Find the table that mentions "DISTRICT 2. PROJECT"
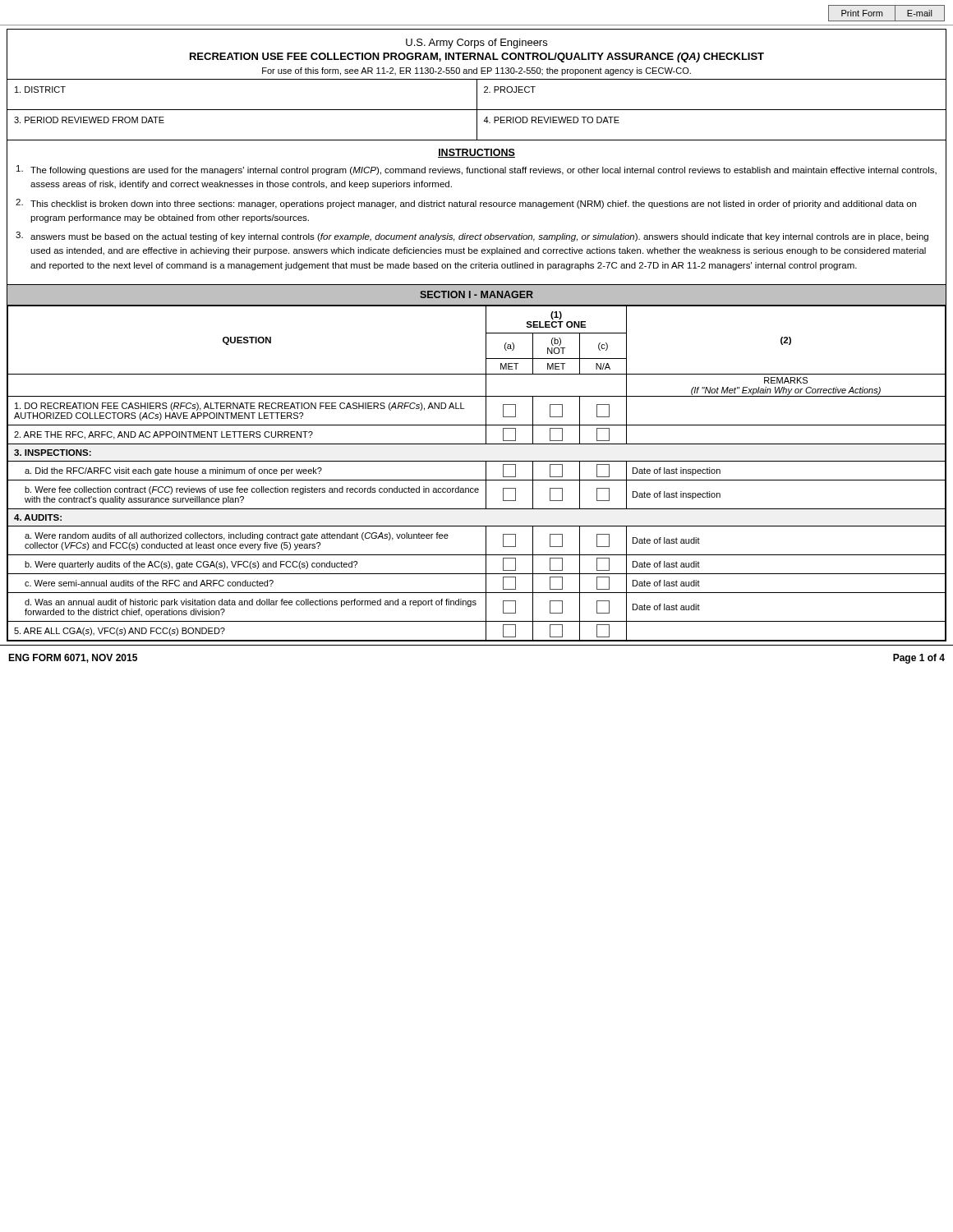953x1232 pixels. tap(476, 95)
